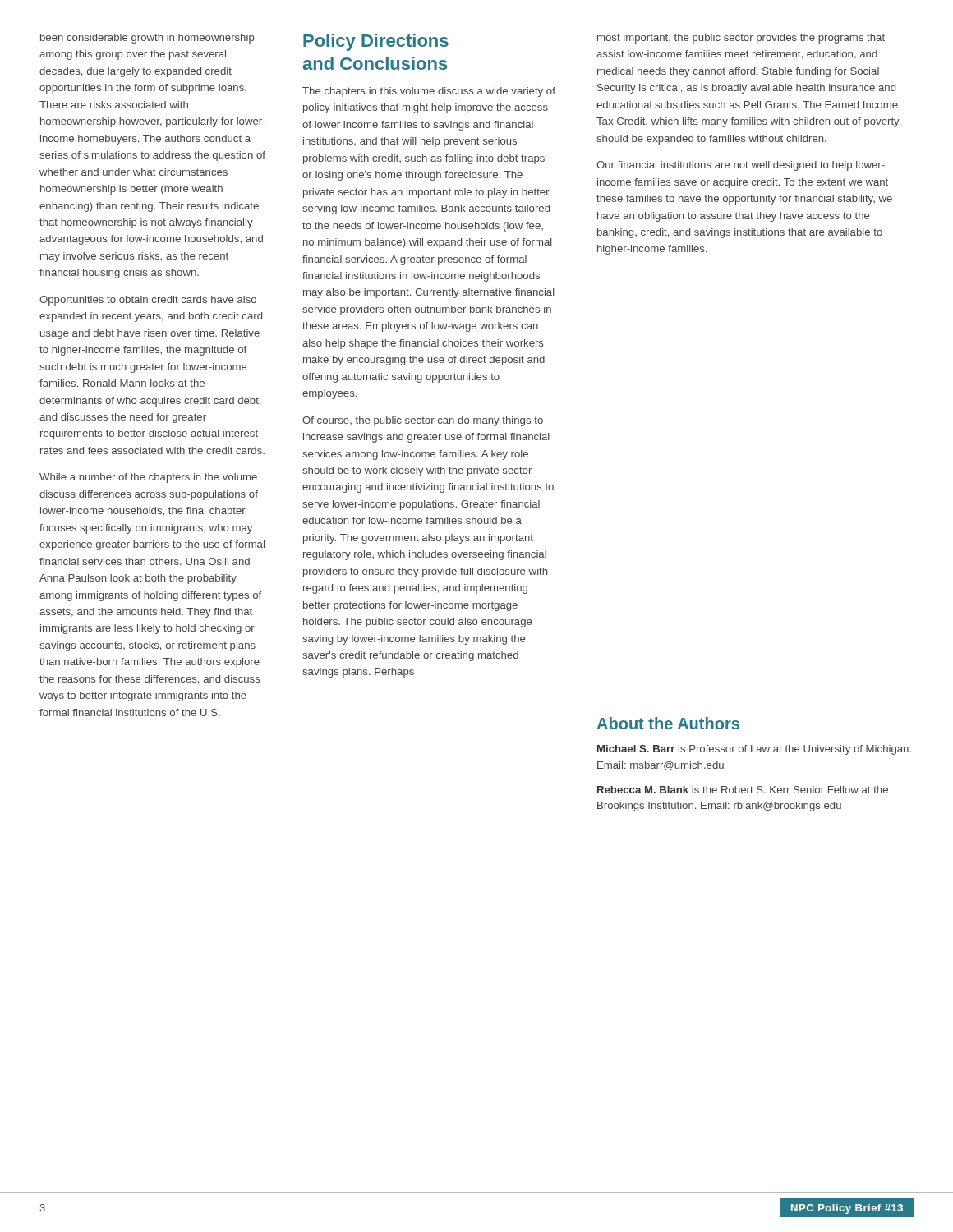Select the text starting "Policy Directionsand Conclusions"
The image size is (953, 1232).
click(430, 52)
